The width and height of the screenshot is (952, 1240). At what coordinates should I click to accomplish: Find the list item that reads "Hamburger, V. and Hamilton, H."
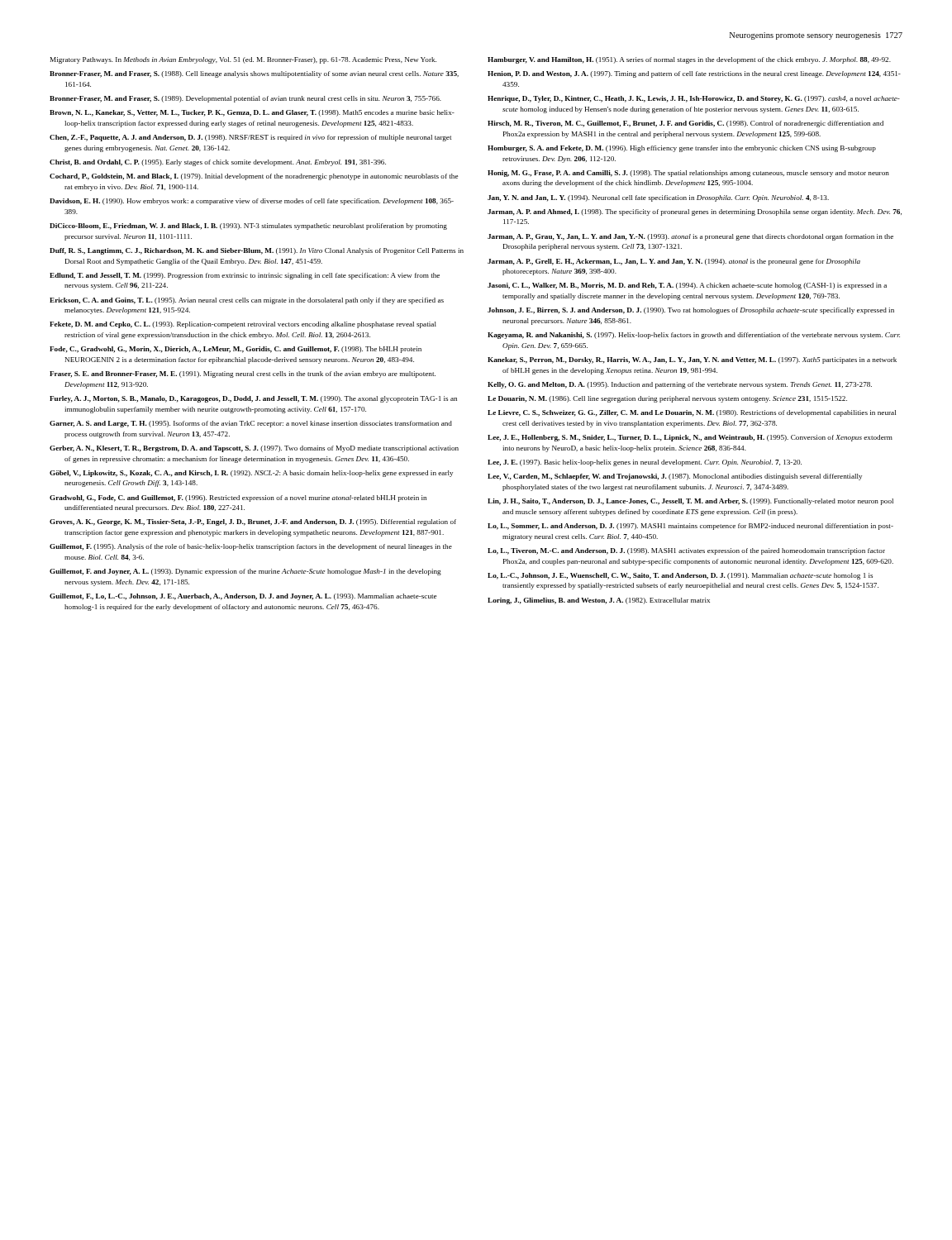coord(689,60)
